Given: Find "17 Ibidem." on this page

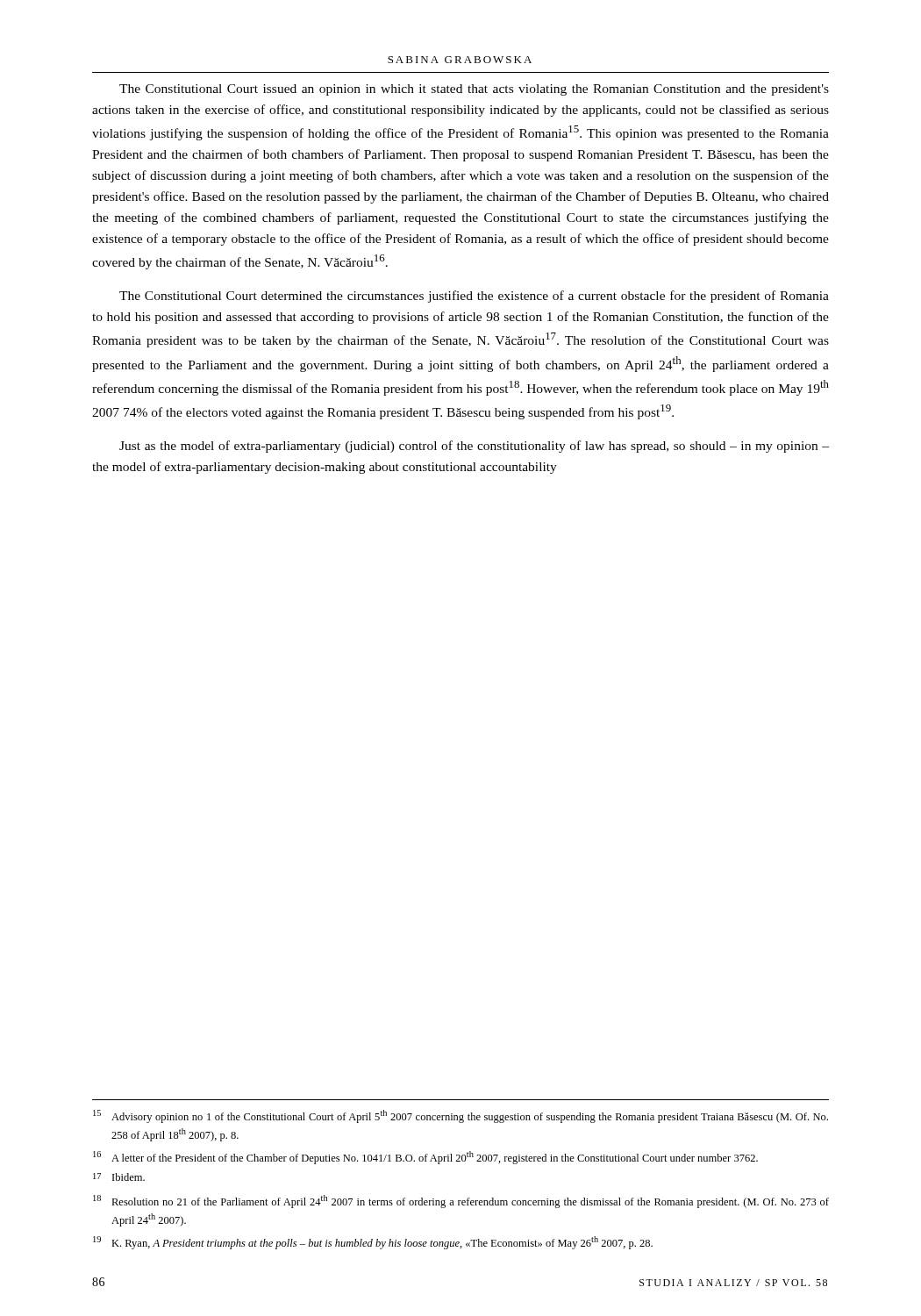Looking at the screenshot, I should [119, 1177].
